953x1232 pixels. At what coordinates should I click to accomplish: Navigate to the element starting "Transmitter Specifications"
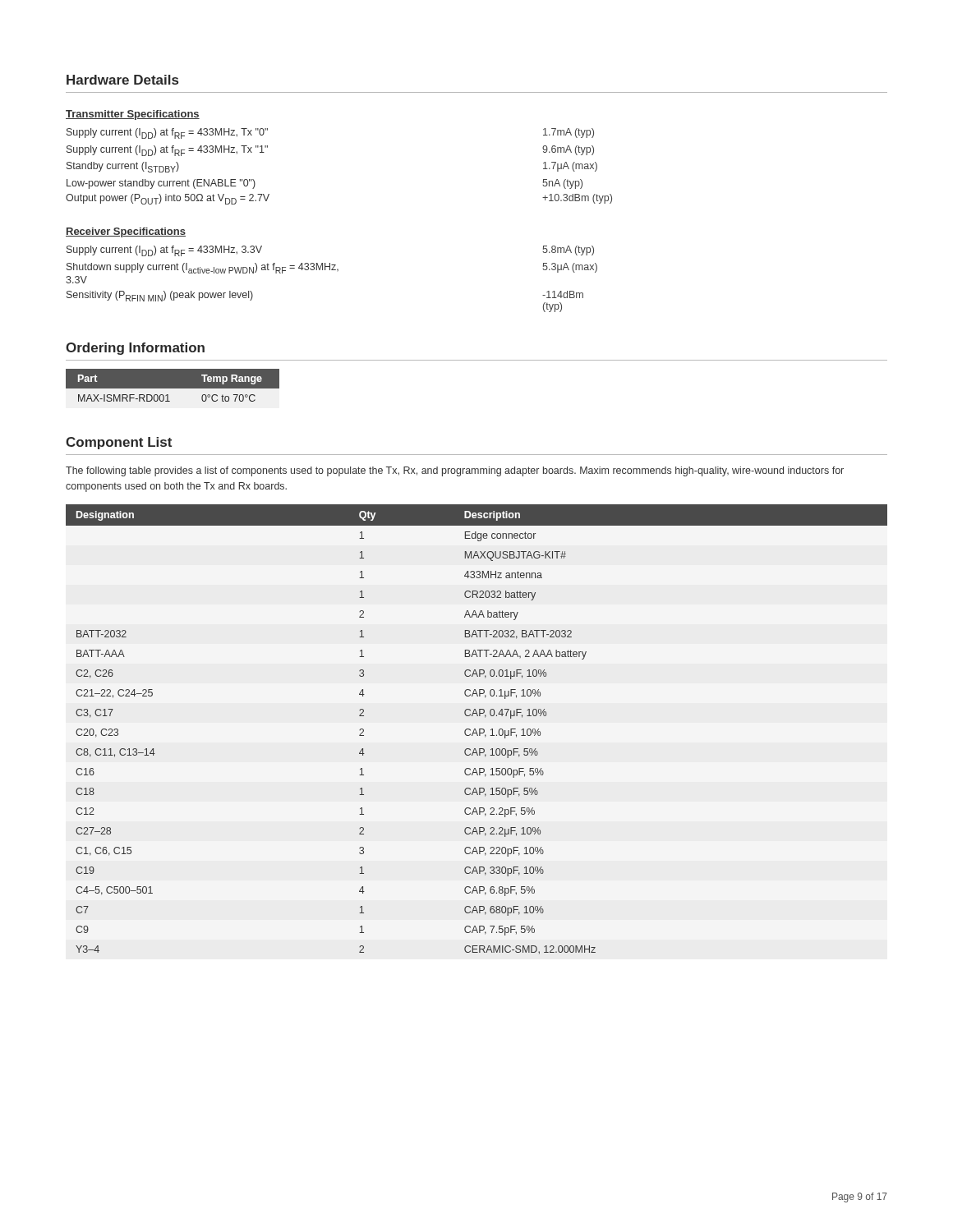[x=133, y=114]
